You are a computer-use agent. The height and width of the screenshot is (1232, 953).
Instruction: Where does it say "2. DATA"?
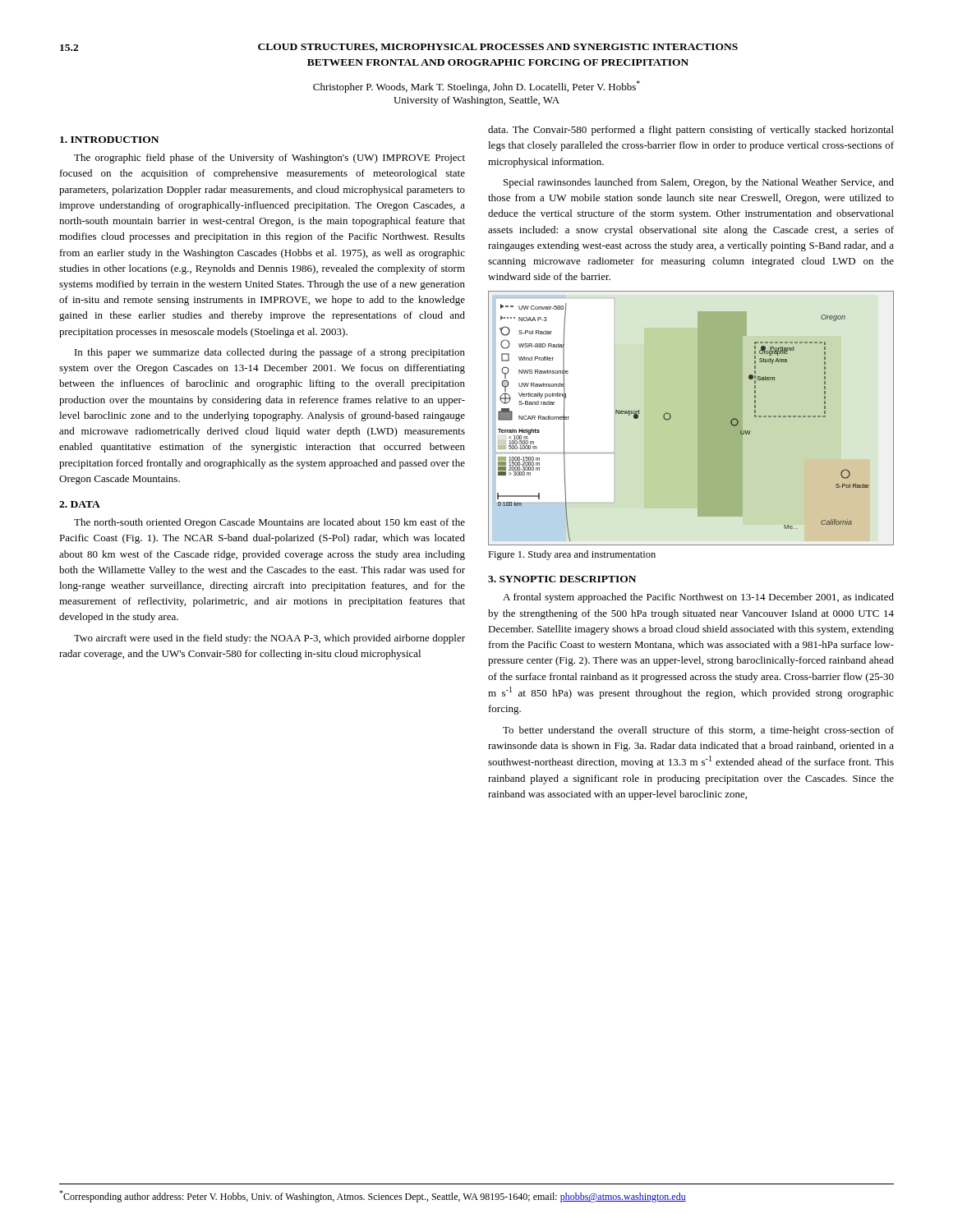click(x=80, y=504)
